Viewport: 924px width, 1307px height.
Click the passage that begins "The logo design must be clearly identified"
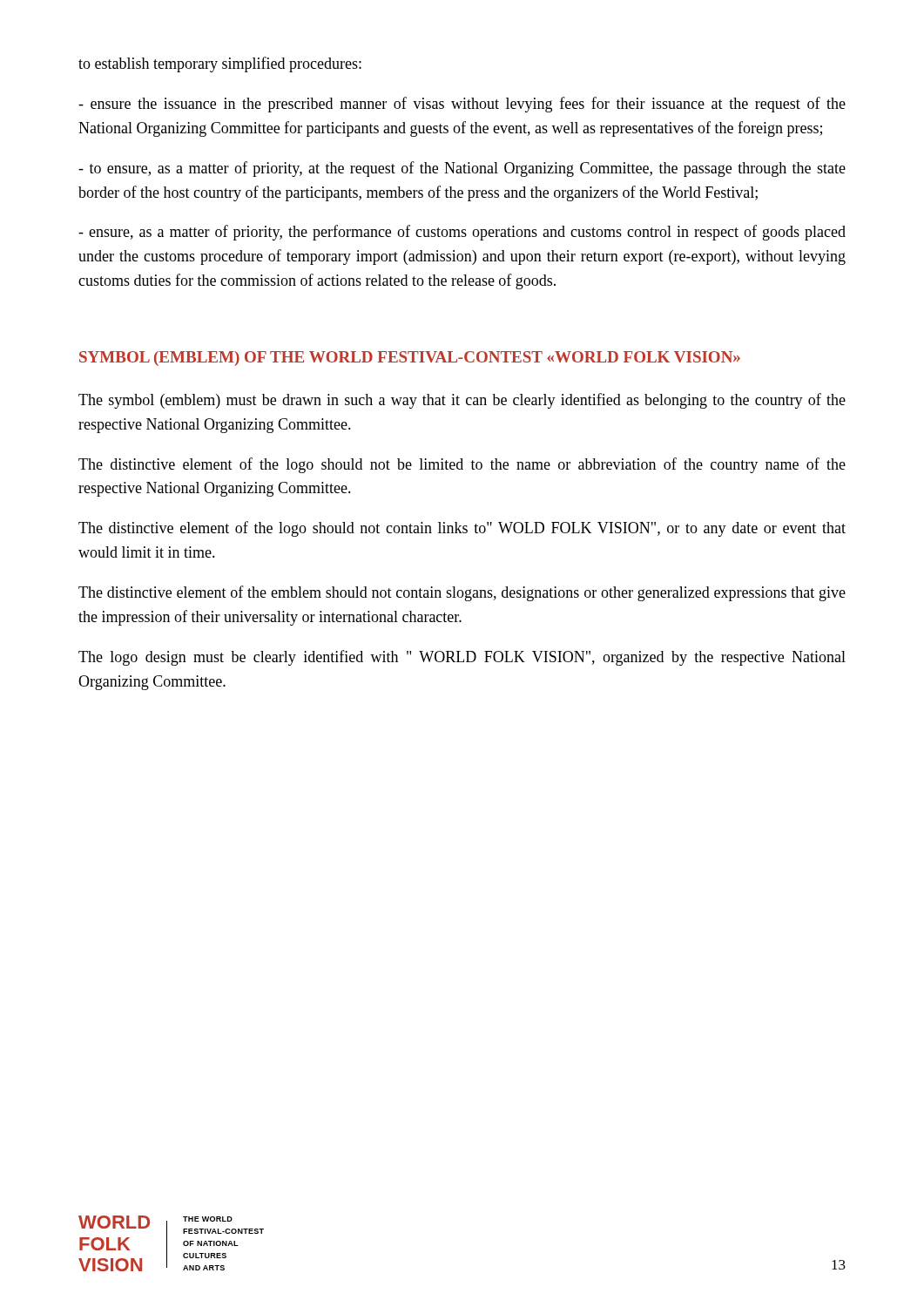point(462,669)
